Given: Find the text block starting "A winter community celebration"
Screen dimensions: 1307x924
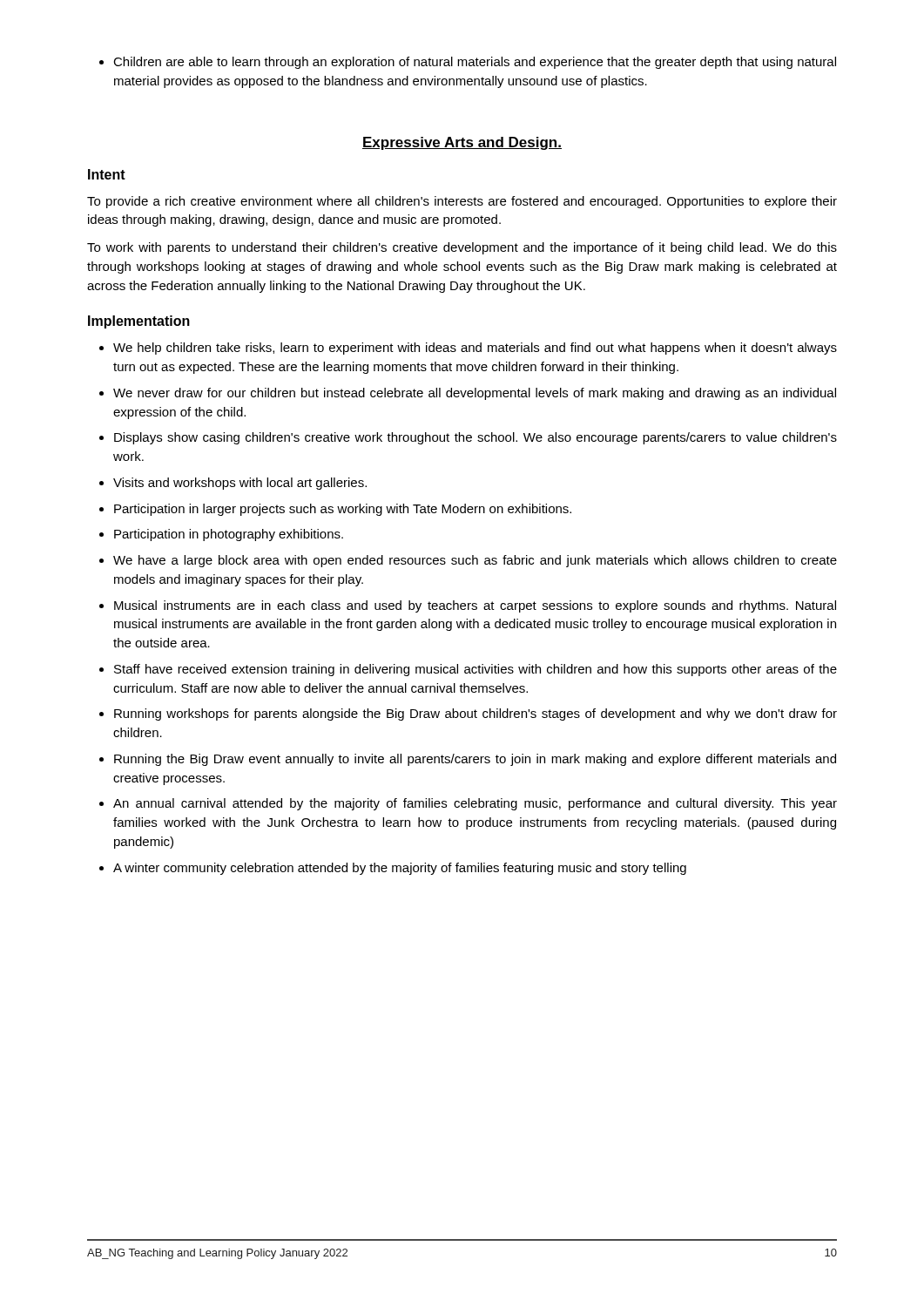Looking at the screenshot, I should (x=462, y=867).
